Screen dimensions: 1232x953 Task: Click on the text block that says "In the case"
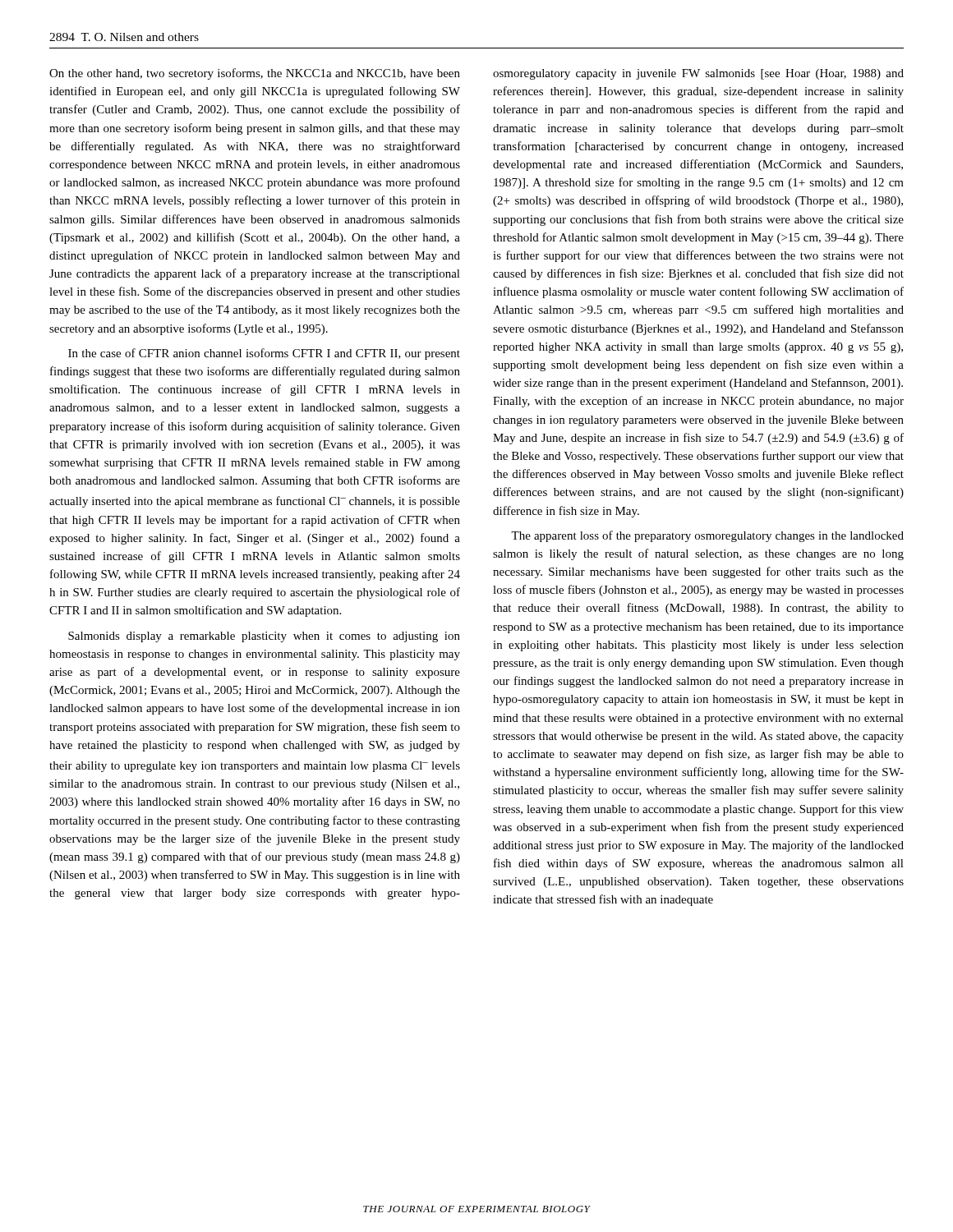coord(255,482)
